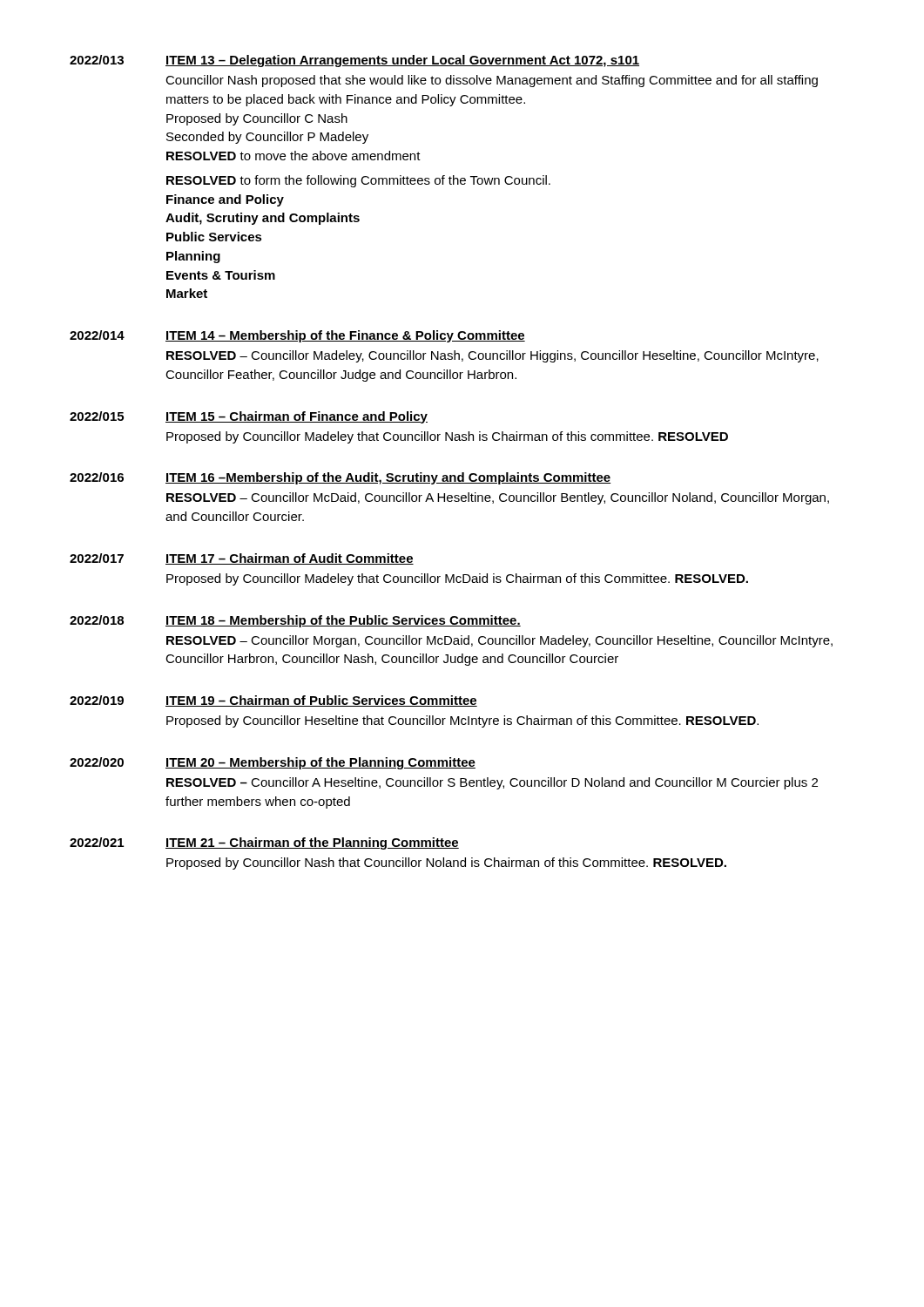924x1307 pixels.
Task: Locate the text block starting "2022/017 ITEM 17"
Action: click(462, 572)
